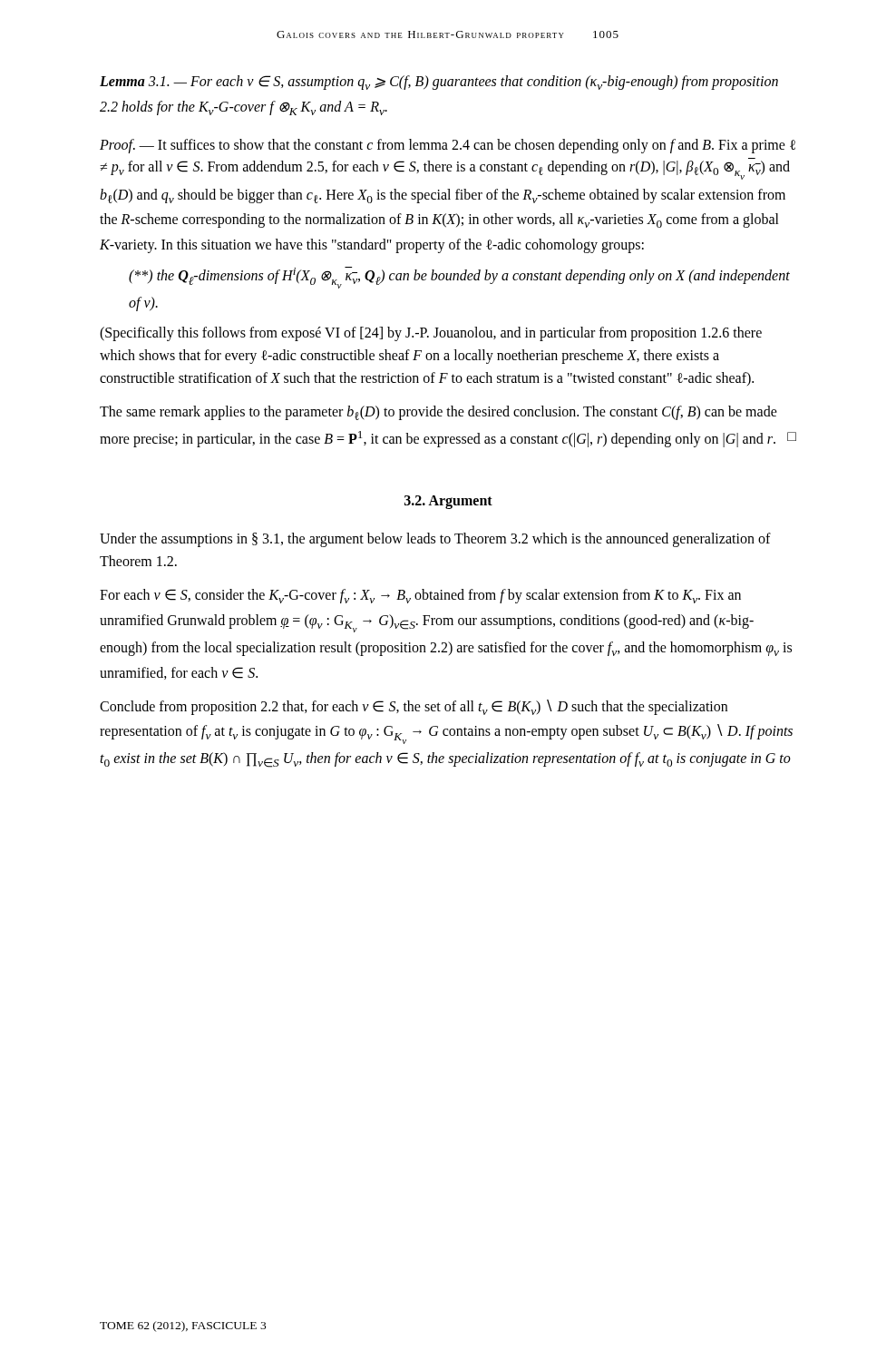Click on the text block starting "Under the assumptions in § 3.1,"

(x=448, y=551)
